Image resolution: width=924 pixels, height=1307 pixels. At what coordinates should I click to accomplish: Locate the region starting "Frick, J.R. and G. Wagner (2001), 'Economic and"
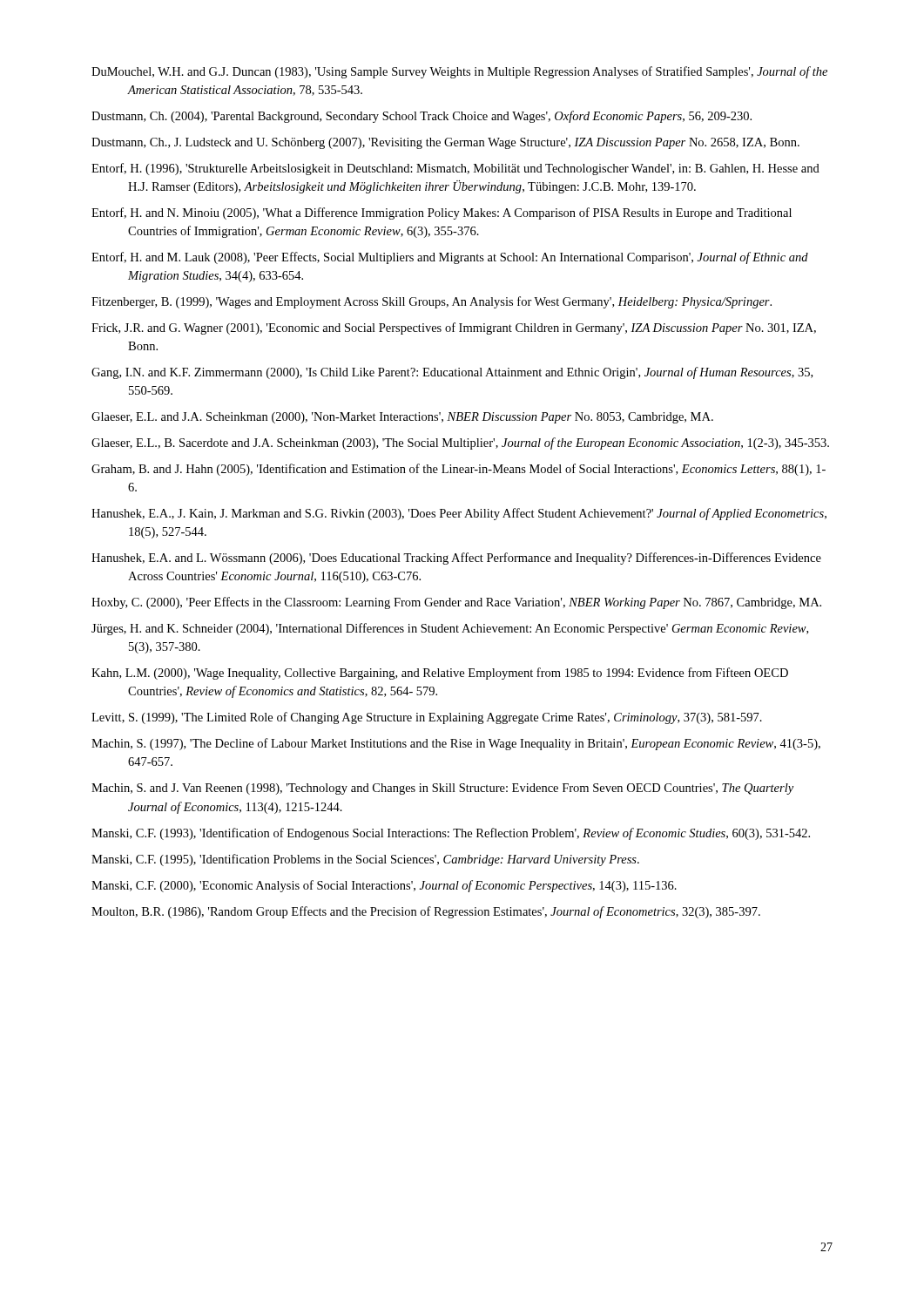click(454, 337)
